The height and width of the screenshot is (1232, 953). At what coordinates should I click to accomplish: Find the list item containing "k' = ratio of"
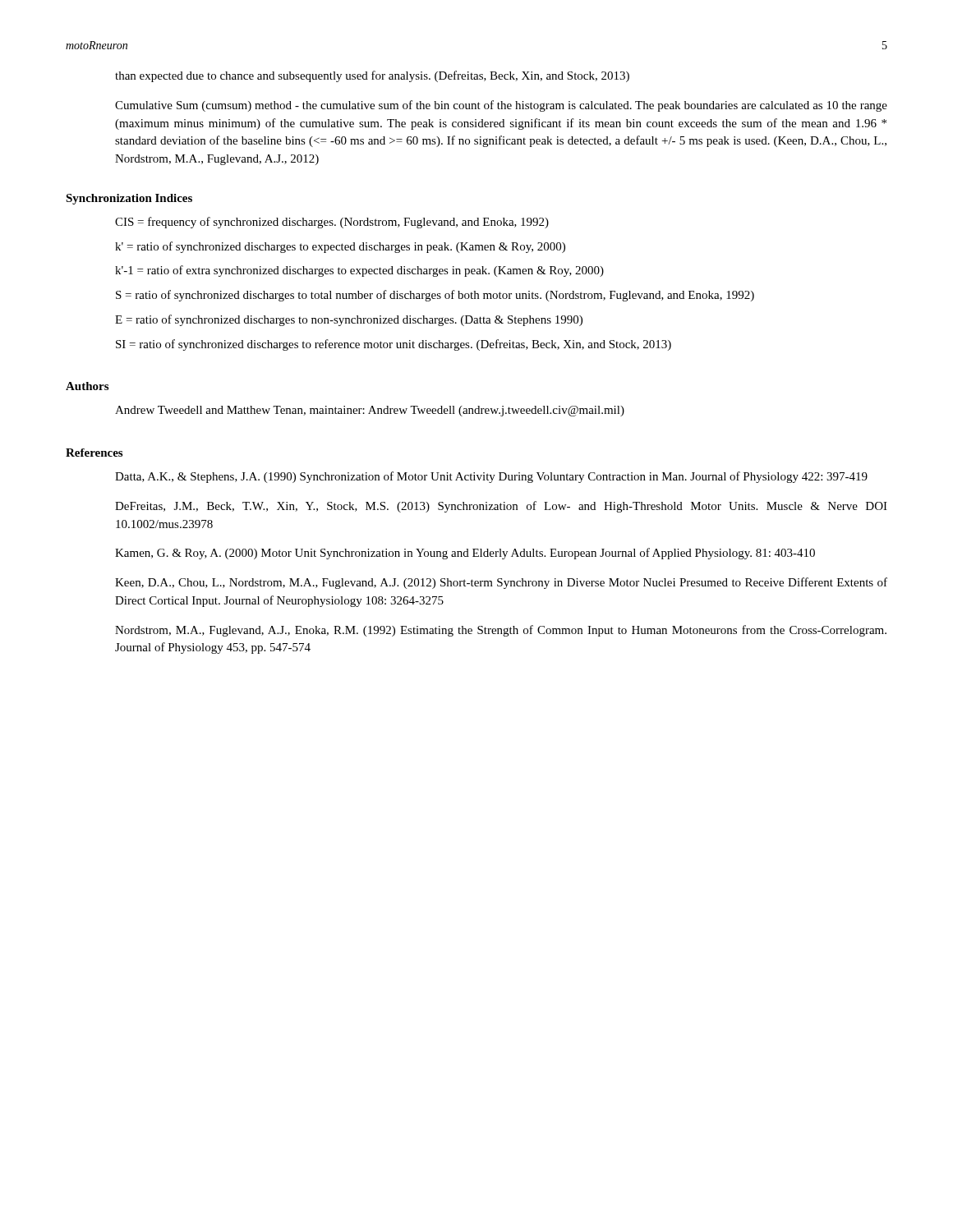click(340, 246)
